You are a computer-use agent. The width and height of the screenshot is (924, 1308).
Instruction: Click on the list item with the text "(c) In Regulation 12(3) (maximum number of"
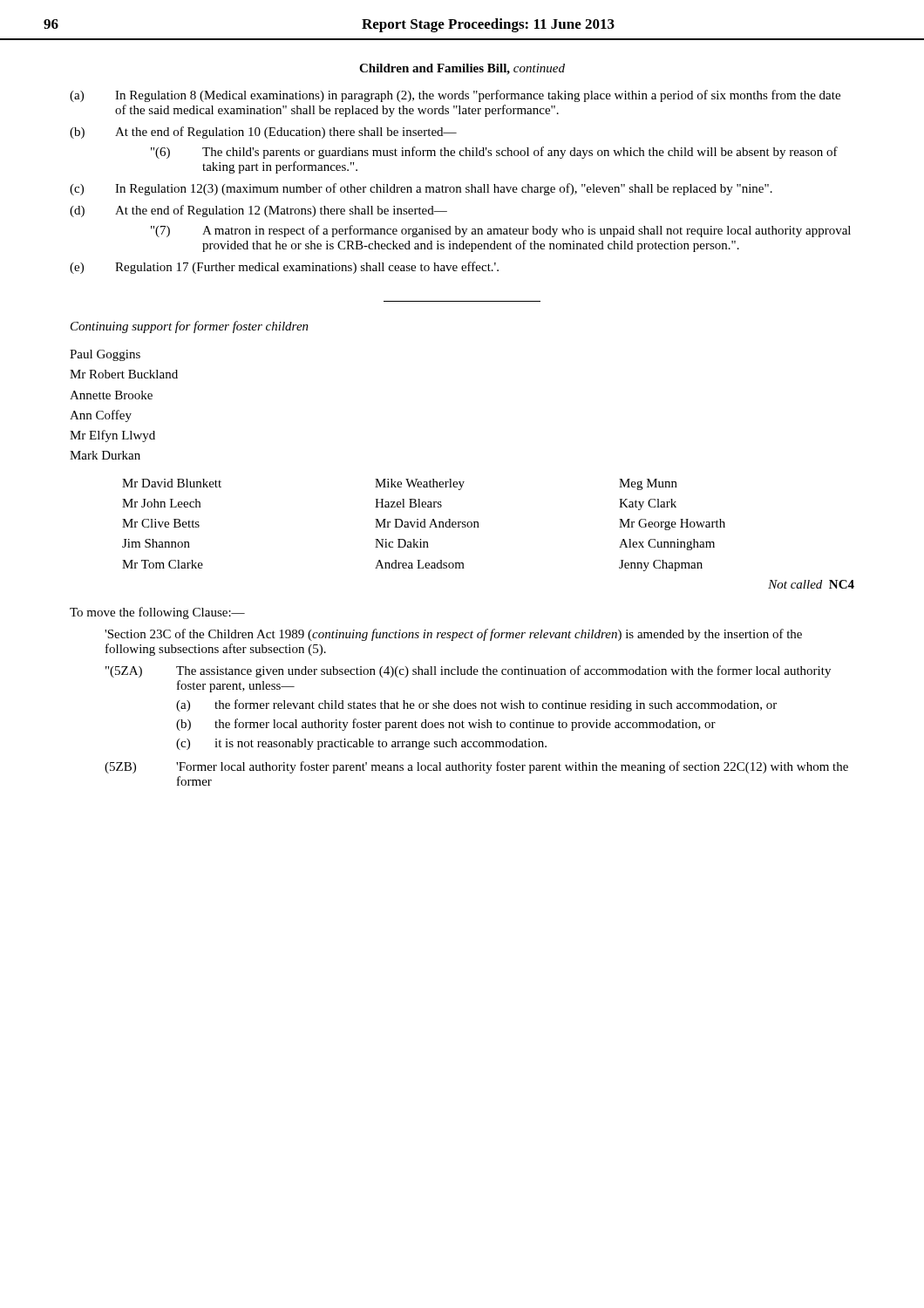[x=462, y=189]
